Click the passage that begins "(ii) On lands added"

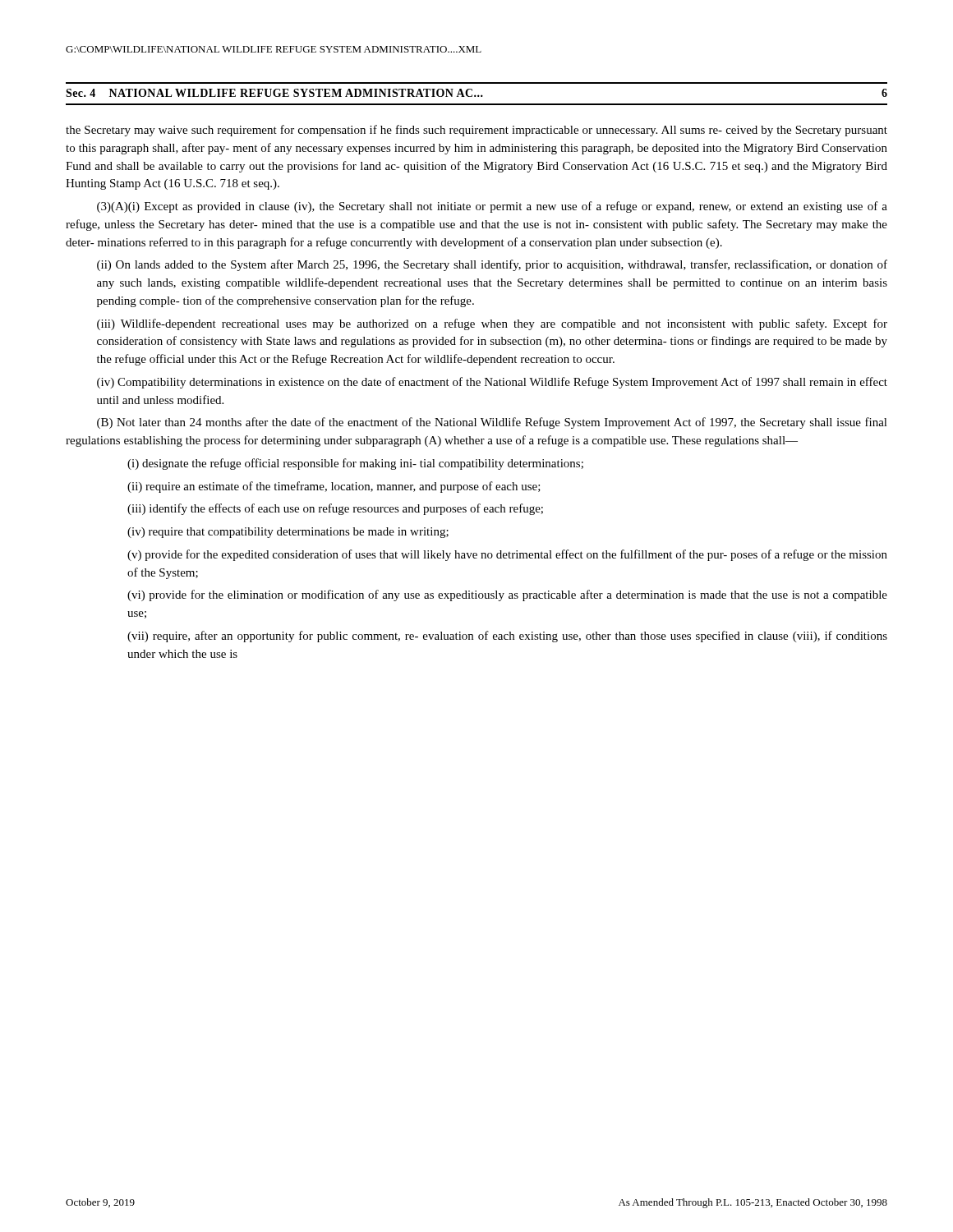492,283
